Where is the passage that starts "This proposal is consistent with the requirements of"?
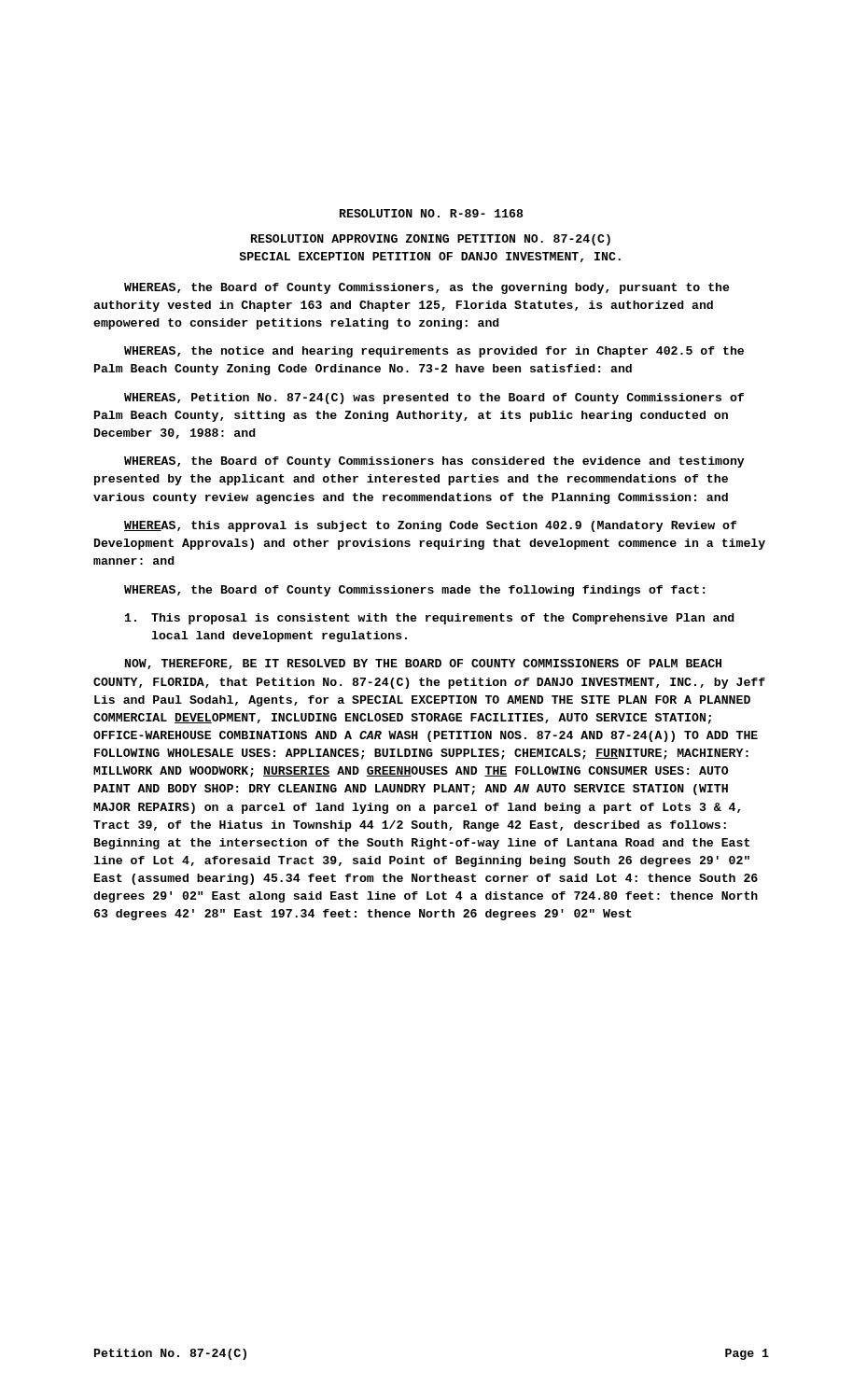Screen dimensions: 1400x853 [x=447, y=627]
